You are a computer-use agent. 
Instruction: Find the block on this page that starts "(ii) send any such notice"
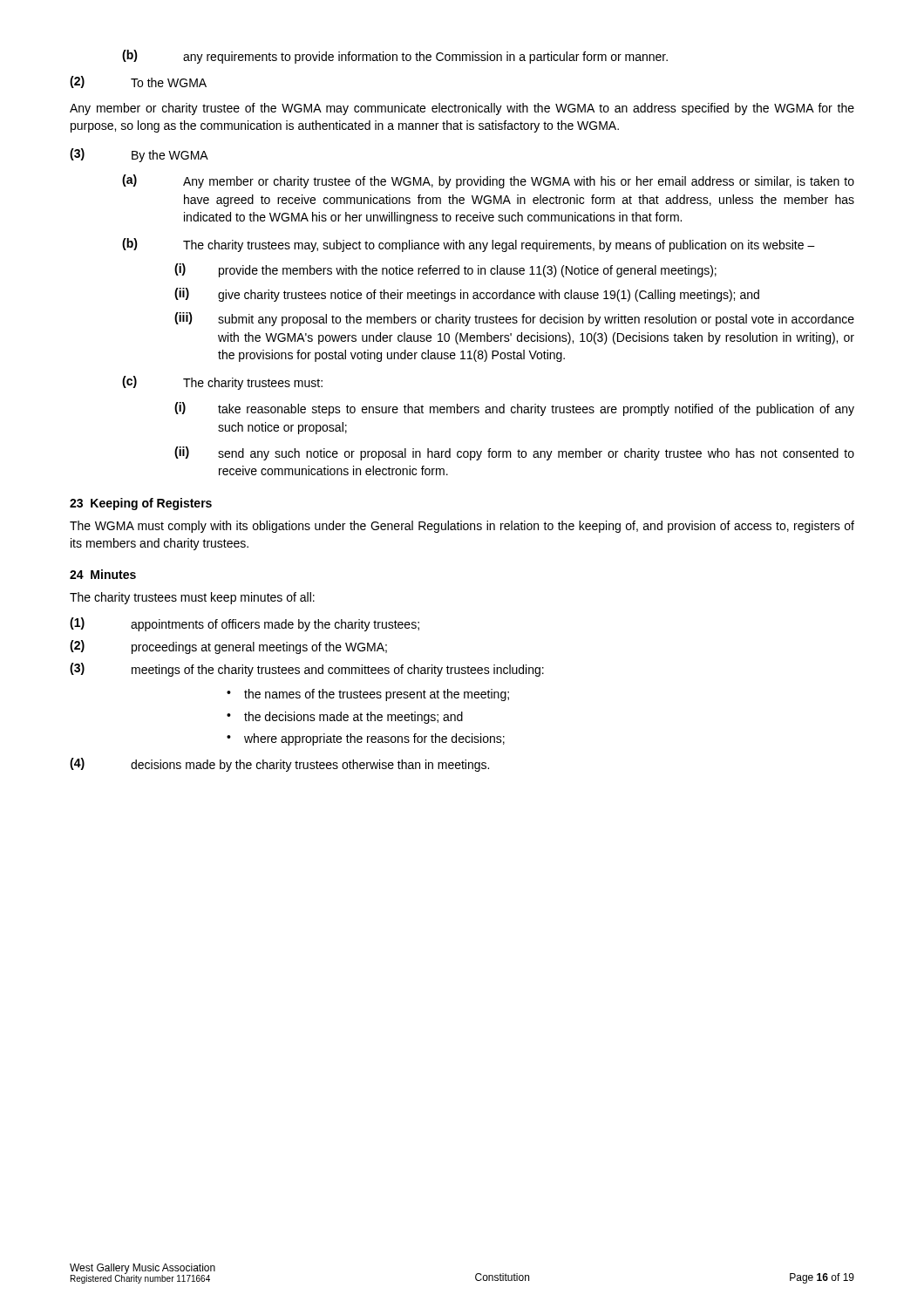pos(514,462)
